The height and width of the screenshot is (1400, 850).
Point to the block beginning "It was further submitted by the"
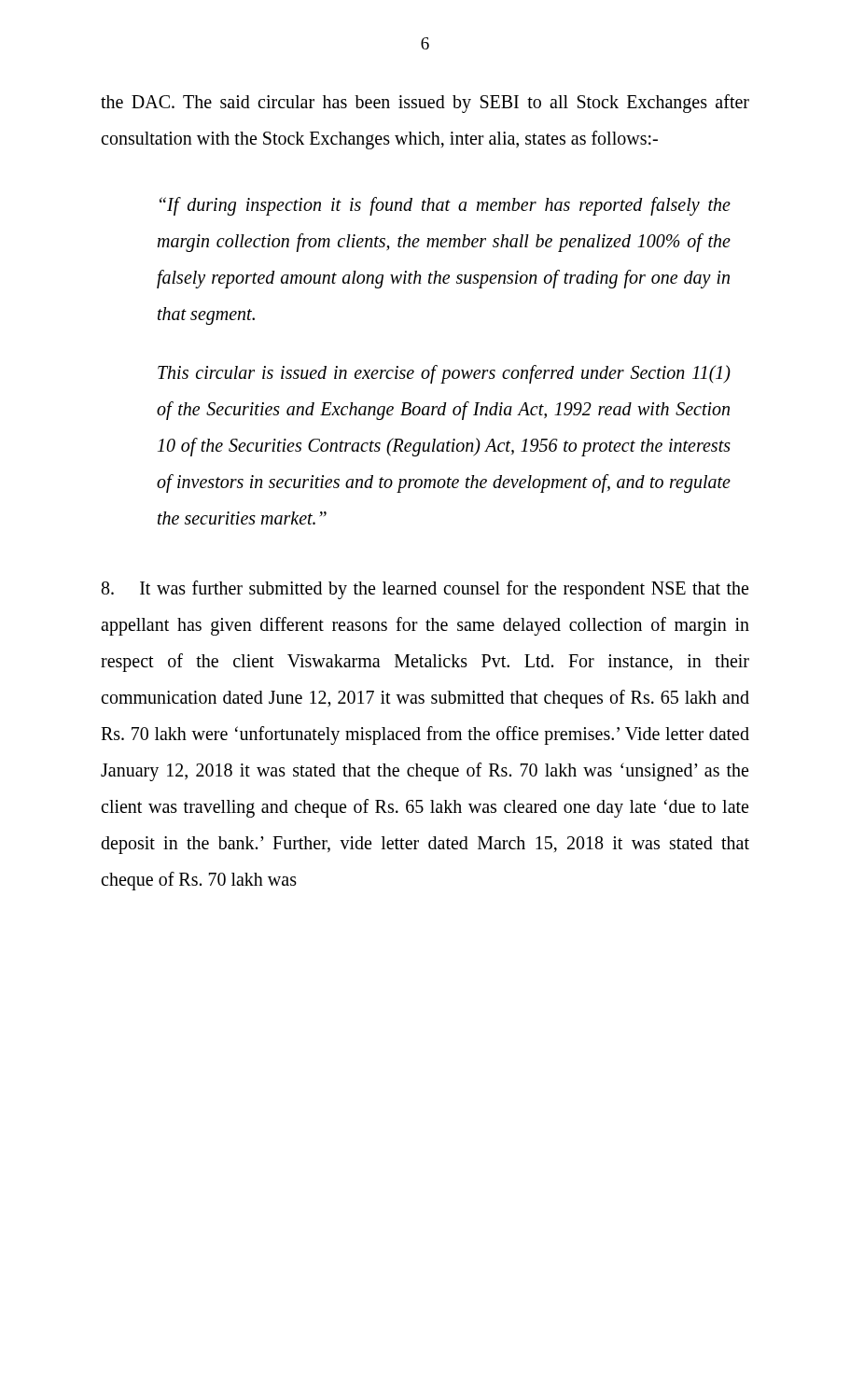tap(425, 734)
